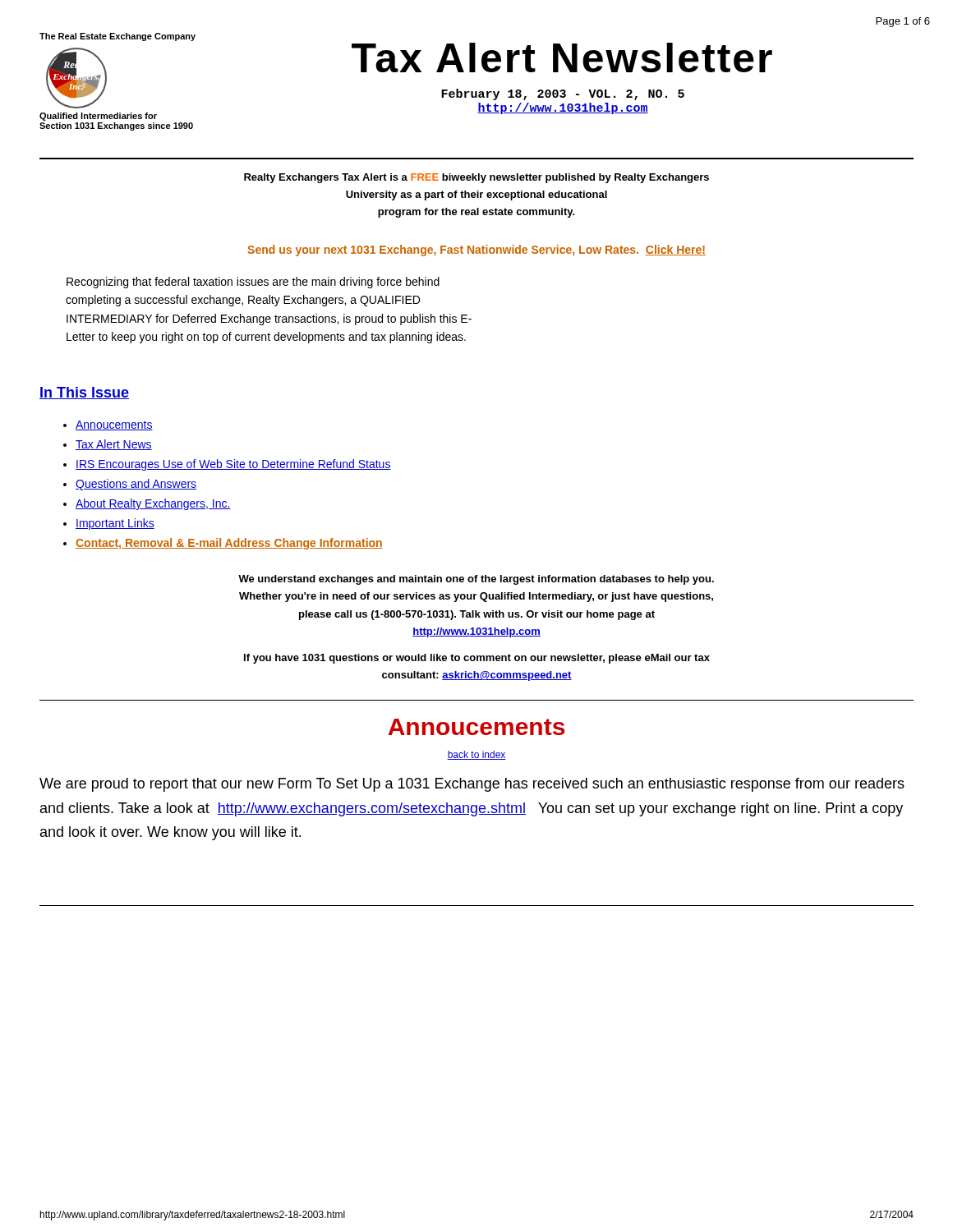The image size is (953, 1232).
Task: Locate the list item that reads "IRS Encourages Use"
Action: point(227,465)
